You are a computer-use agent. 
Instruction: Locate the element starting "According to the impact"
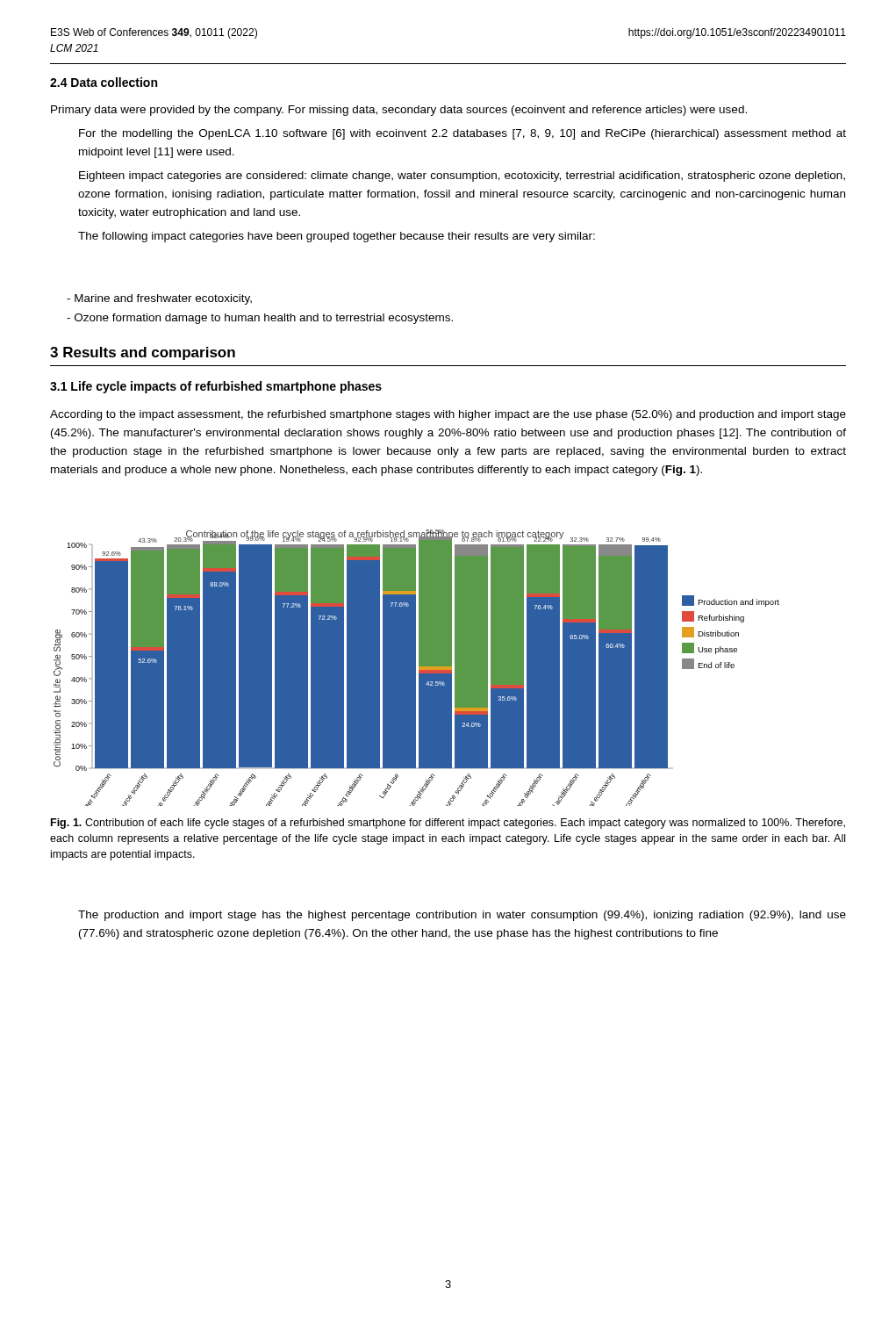click(448, 442)
